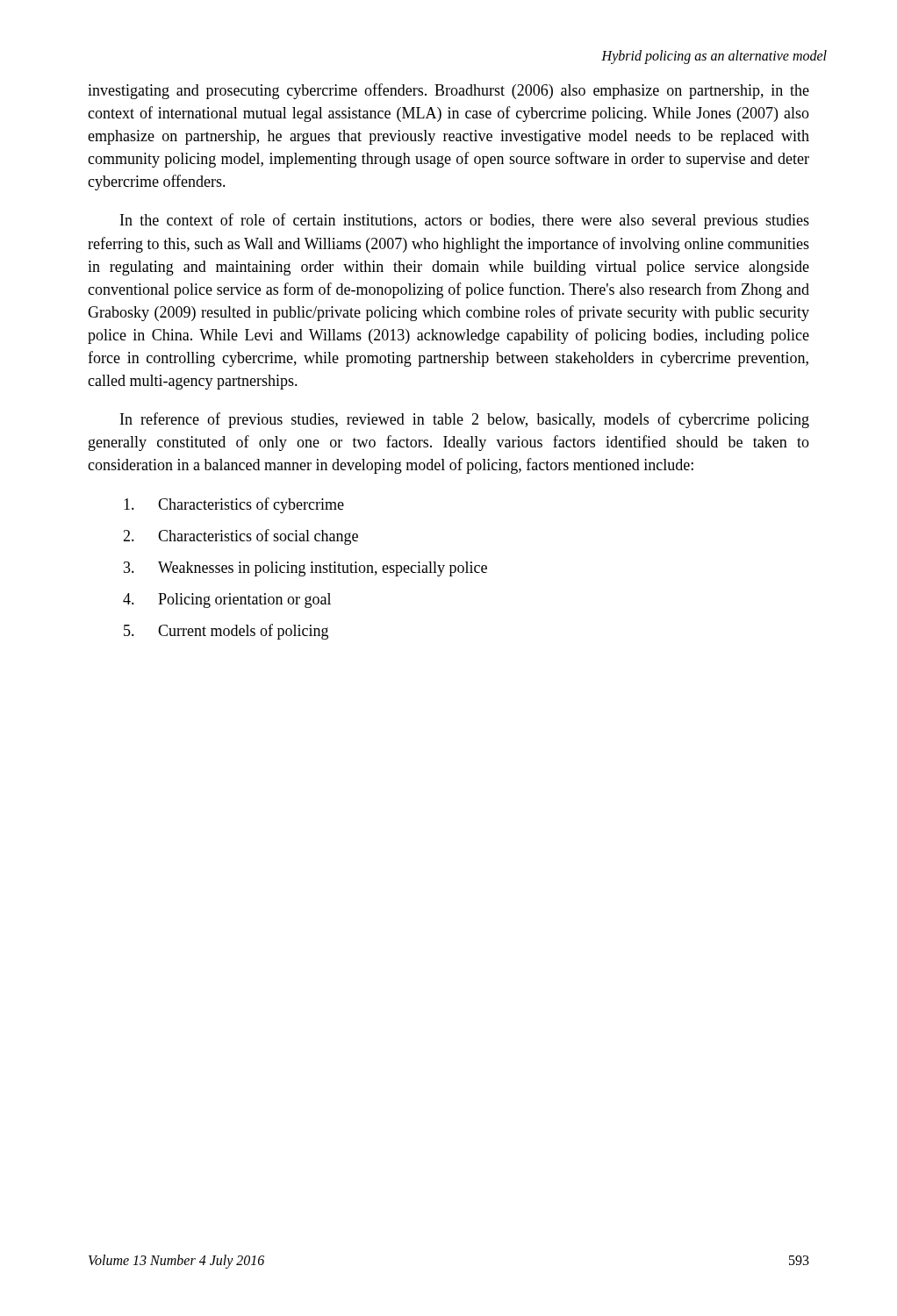Click where it says "2. Characteristics of social change"

click(x=241, y=536)
